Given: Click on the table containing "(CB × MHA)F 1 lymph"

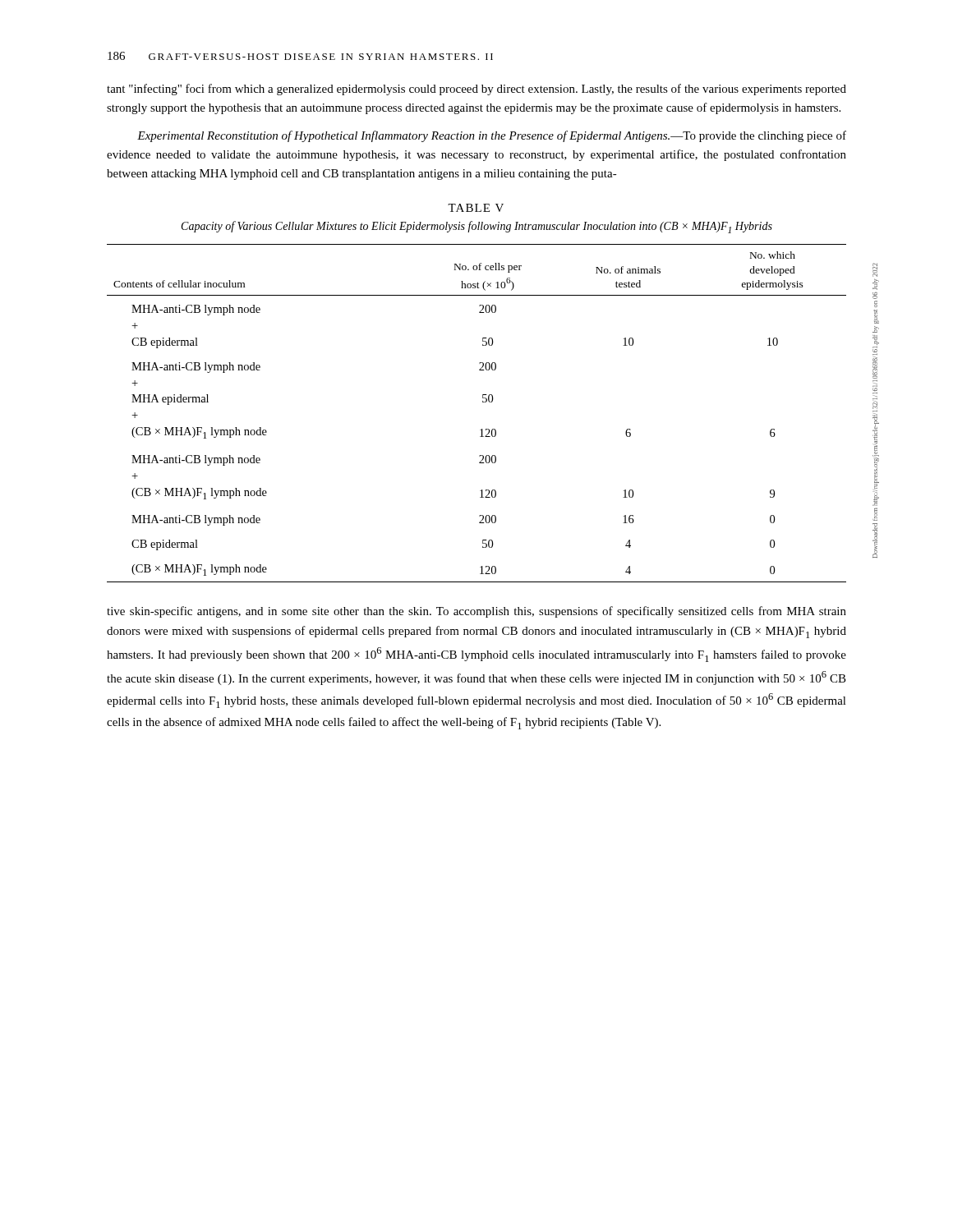Looking at the screenshot, I should (476, 414).
